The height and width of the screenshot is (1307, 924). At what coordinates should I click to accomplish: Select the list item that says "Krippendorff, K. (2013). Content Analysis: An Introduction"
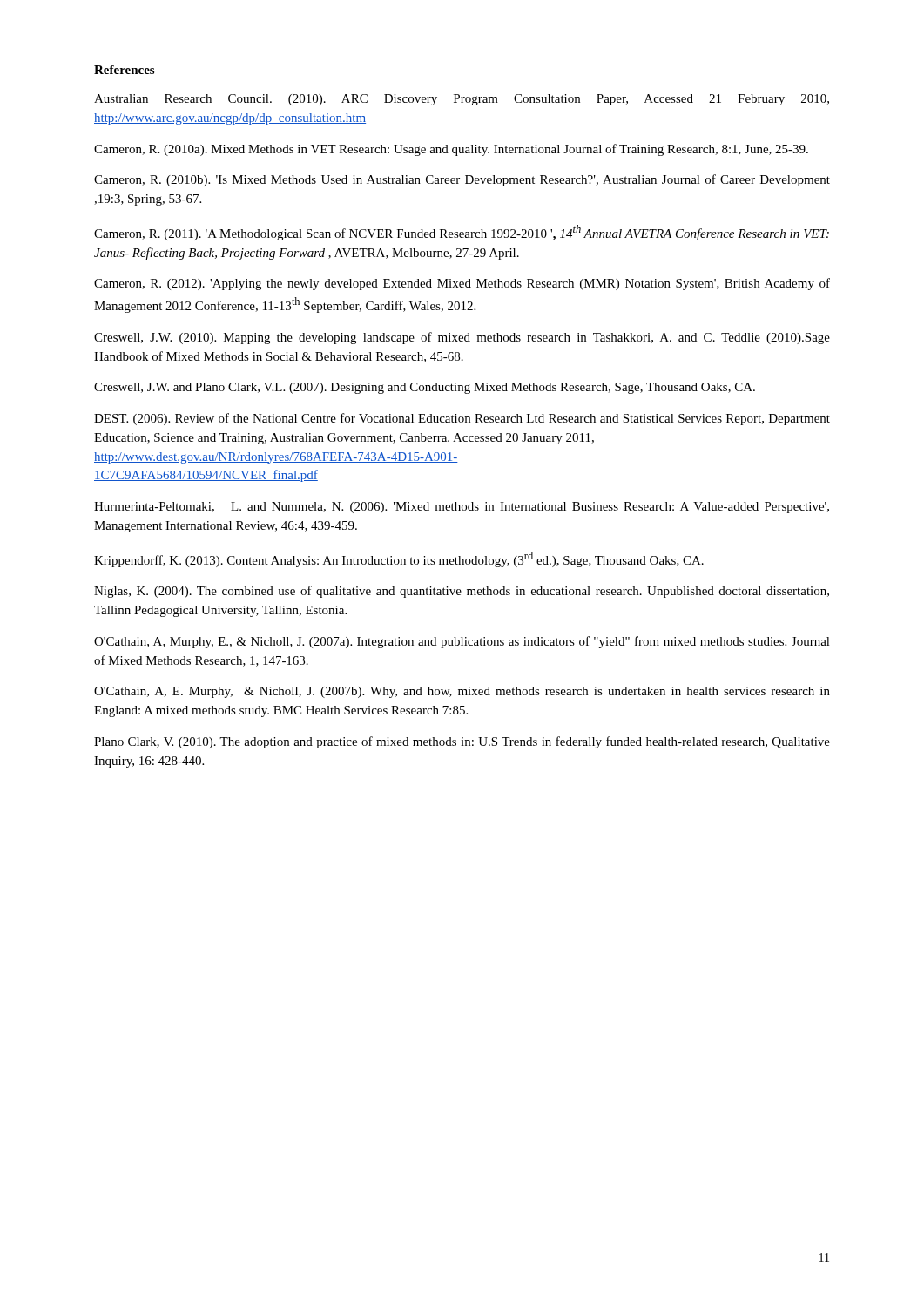[x=399, y=558]
